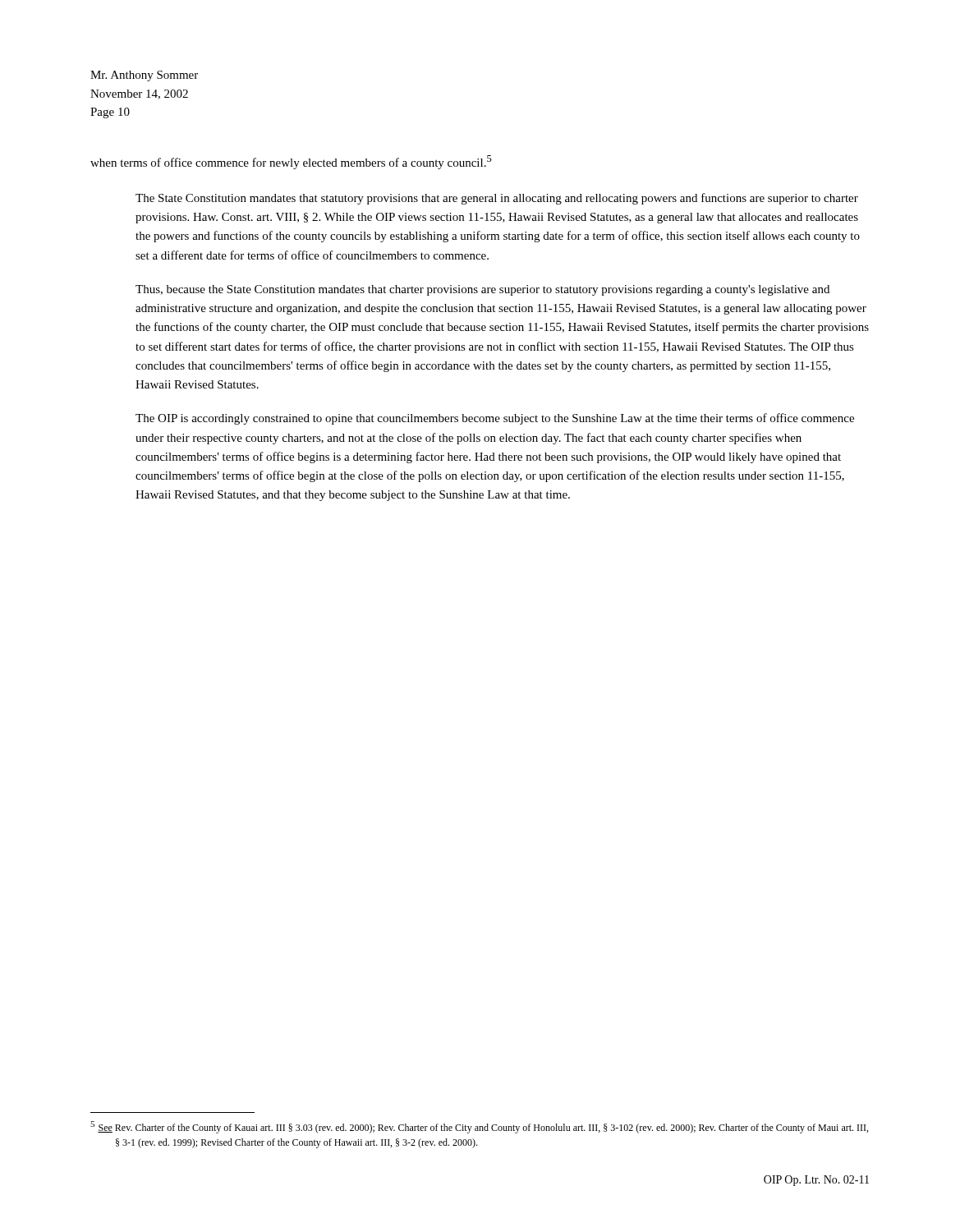Find the block on this page that starts "The OIP is accordingly constrained to opine"

pyautogui.click(x=495, y=456)
